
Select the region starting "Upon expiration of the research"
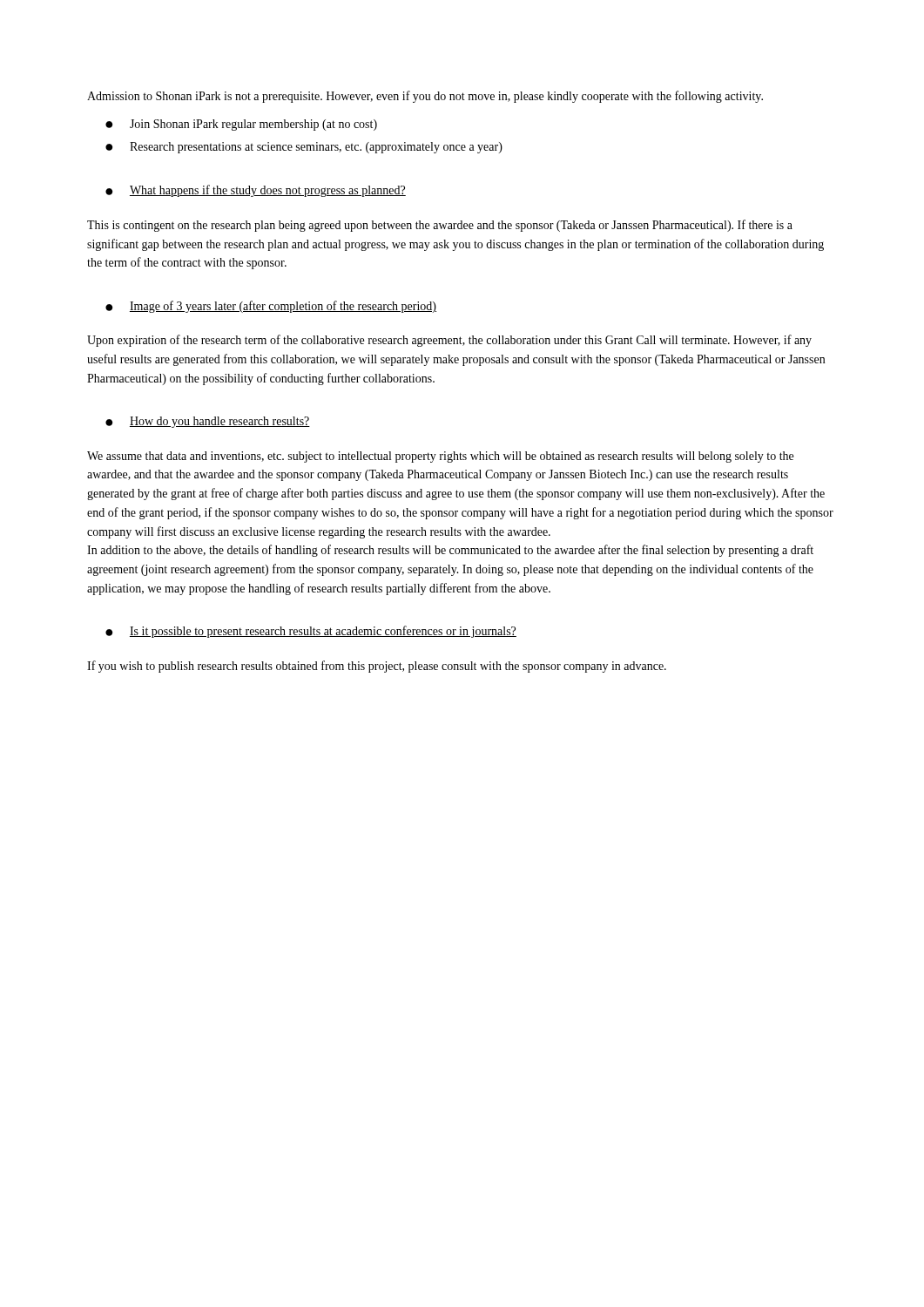click(x=456, y=359)
